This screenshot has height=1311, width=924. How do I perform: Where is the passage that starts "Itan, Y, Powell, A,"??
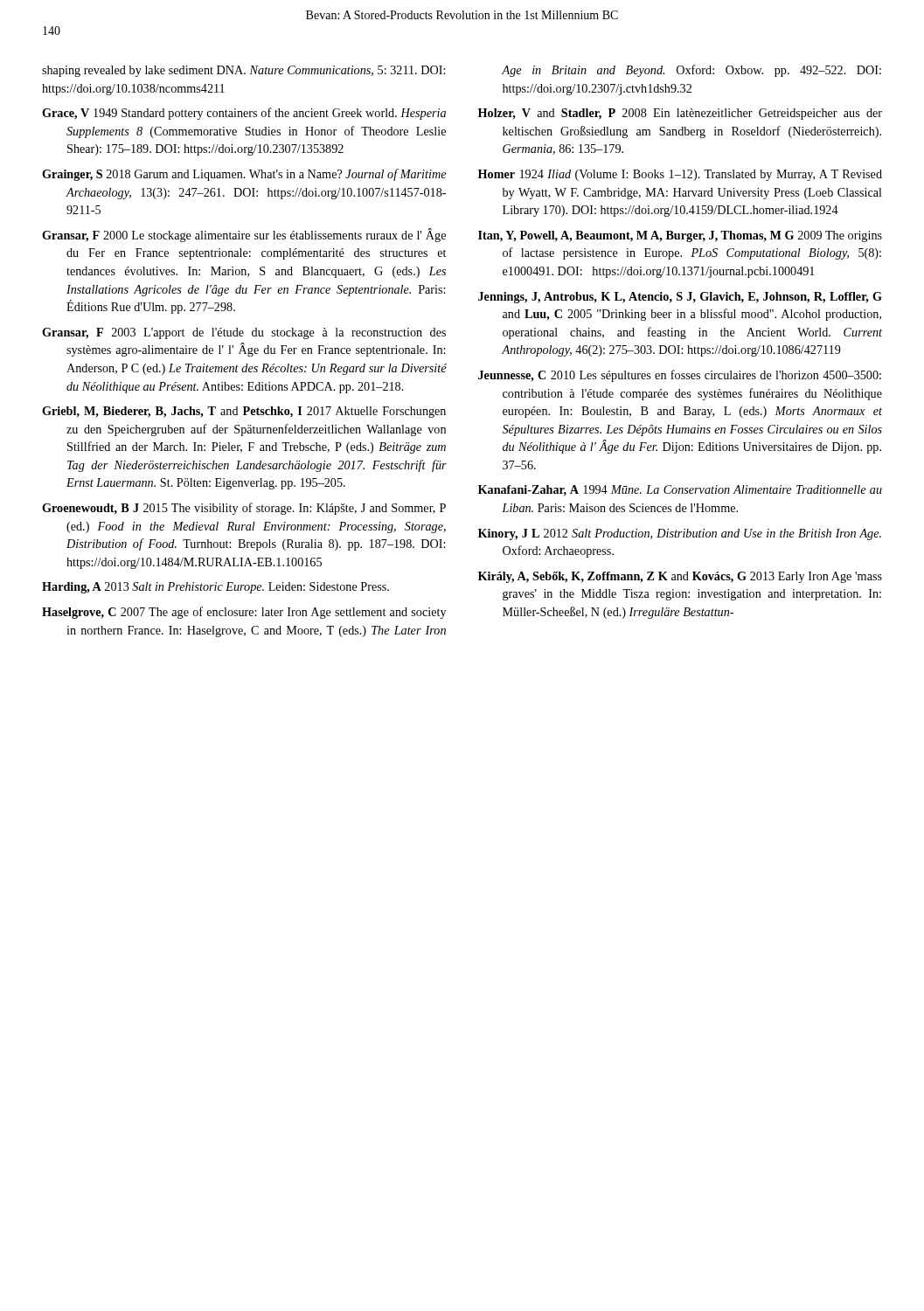pos(680,253)
